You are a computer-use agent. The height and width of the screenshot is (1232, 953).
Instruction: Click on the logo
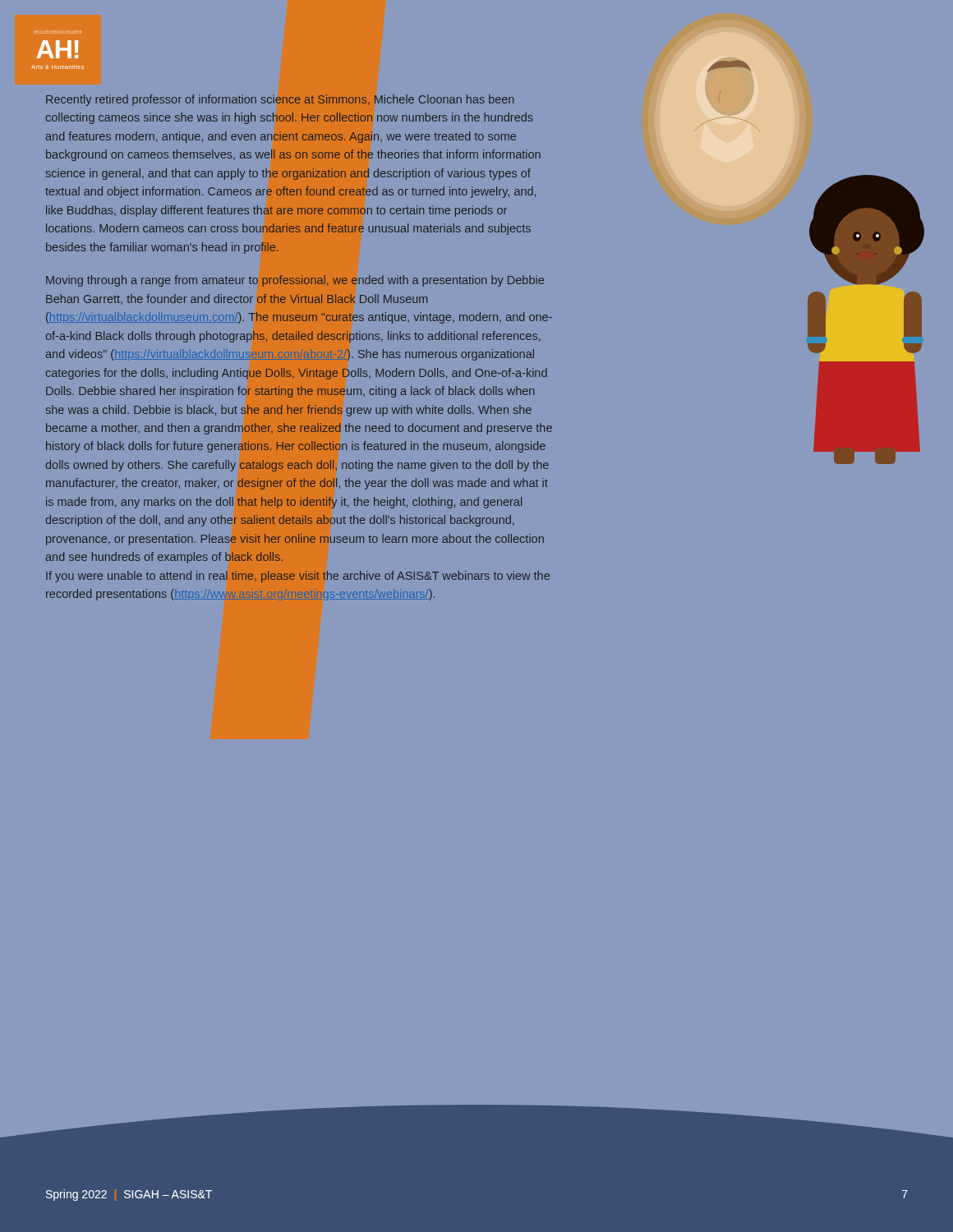(x=58, y=50)
